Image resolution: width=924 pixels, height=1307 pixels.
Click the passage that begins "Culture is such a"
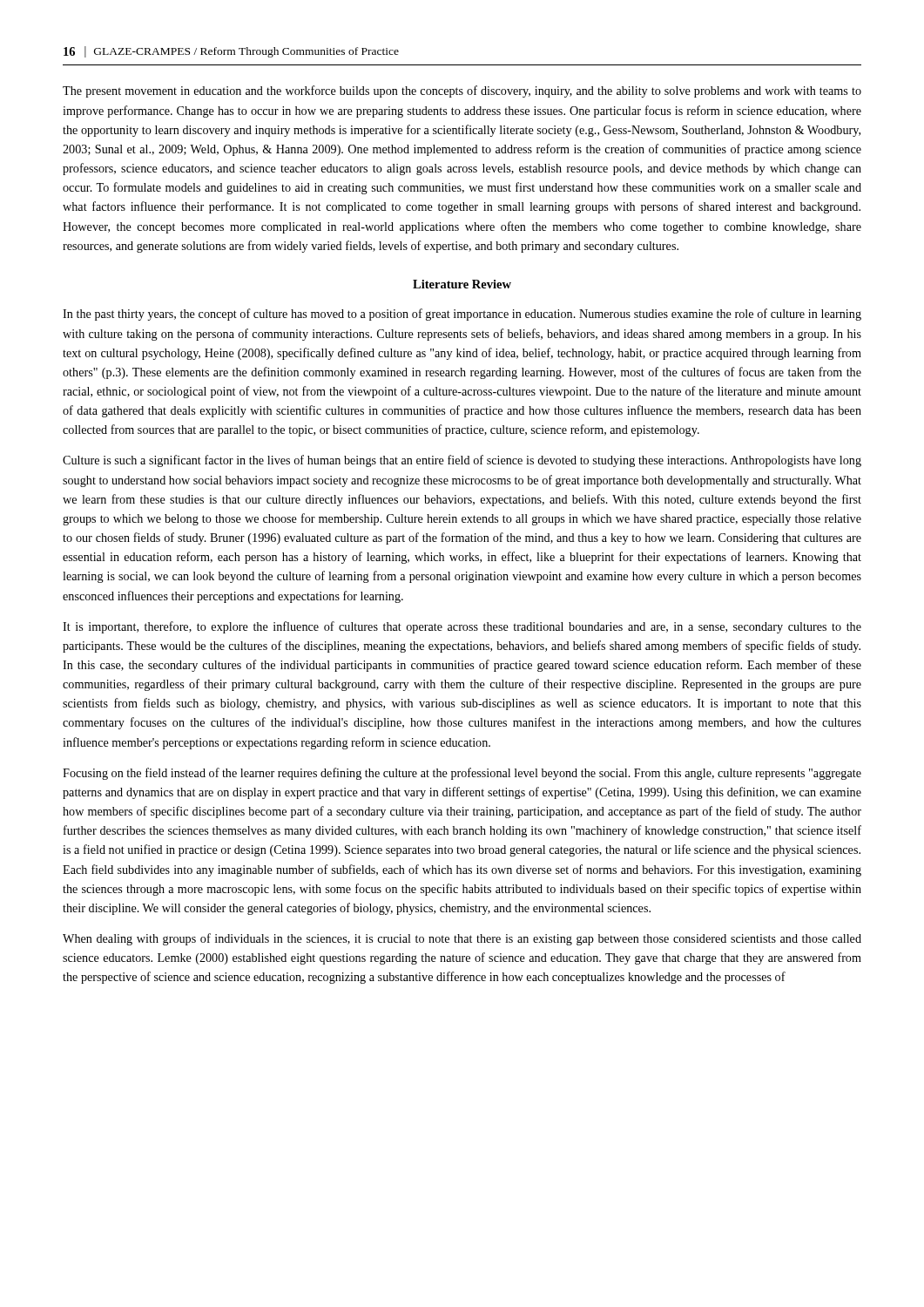tap(462, 528)
